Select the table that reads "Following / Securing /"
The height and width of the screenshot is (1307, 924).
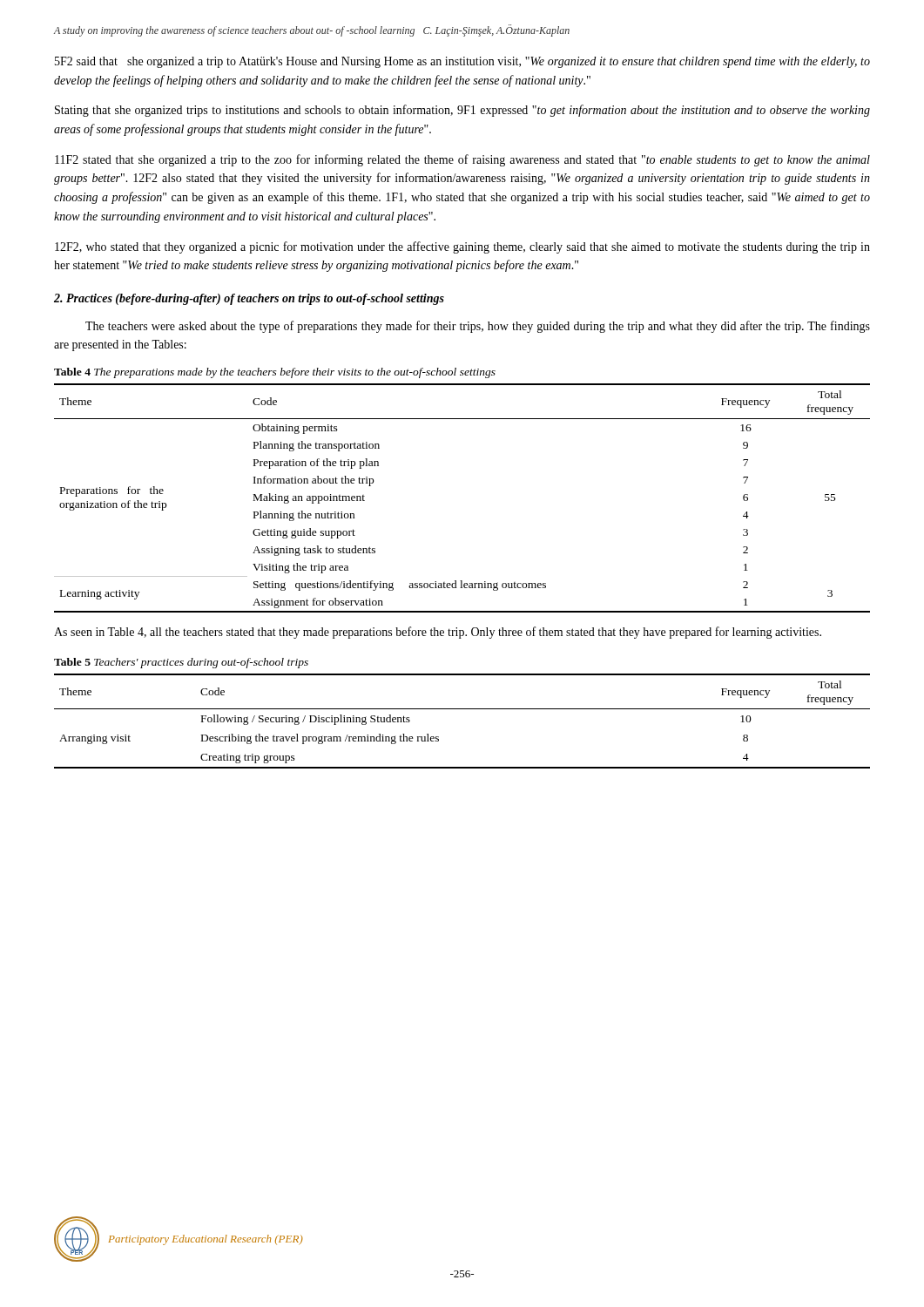[462, 721]
